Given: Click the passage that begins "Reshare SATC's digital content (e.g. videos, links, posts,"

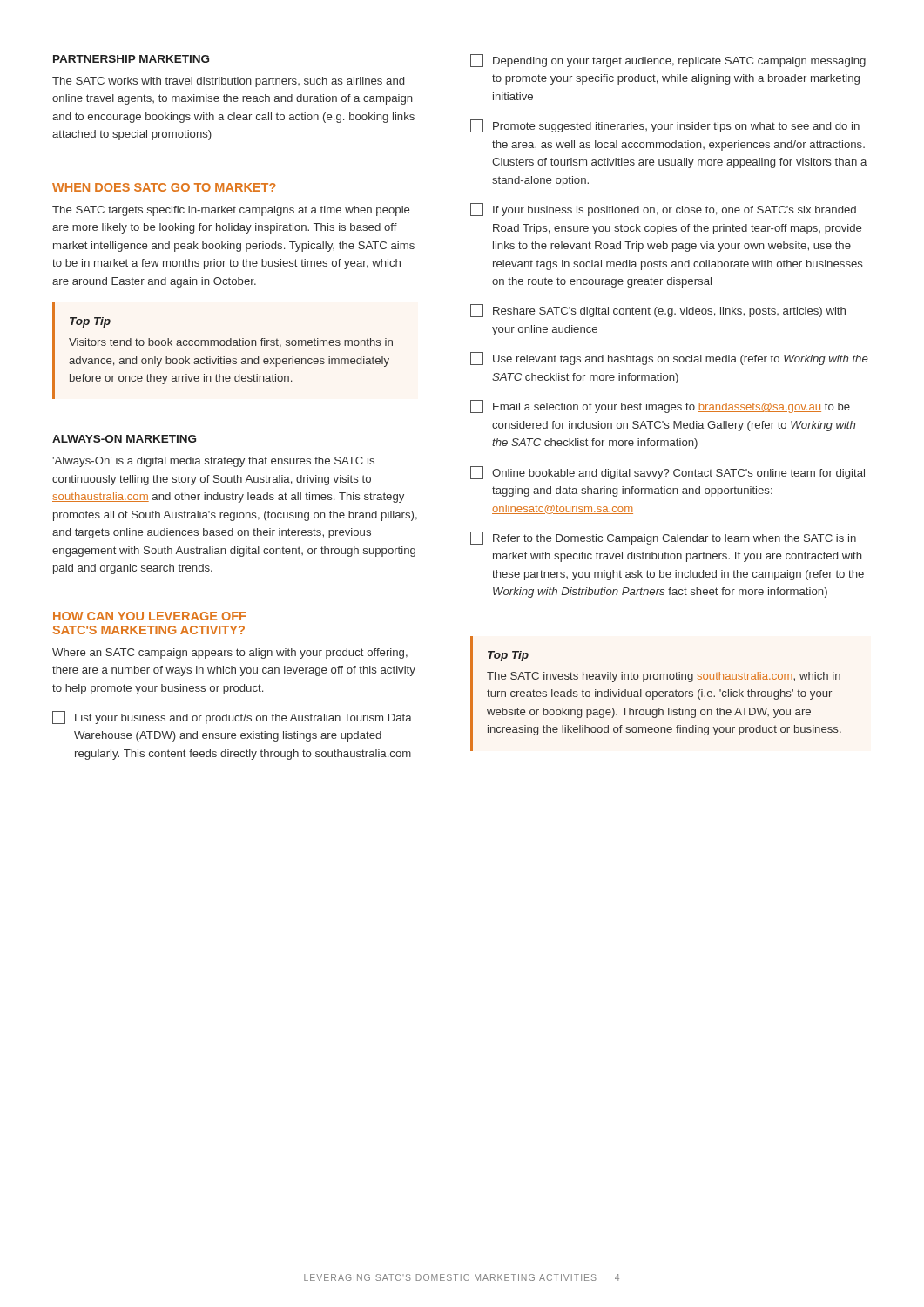Looking at the screenshot, I should (671, 321).
